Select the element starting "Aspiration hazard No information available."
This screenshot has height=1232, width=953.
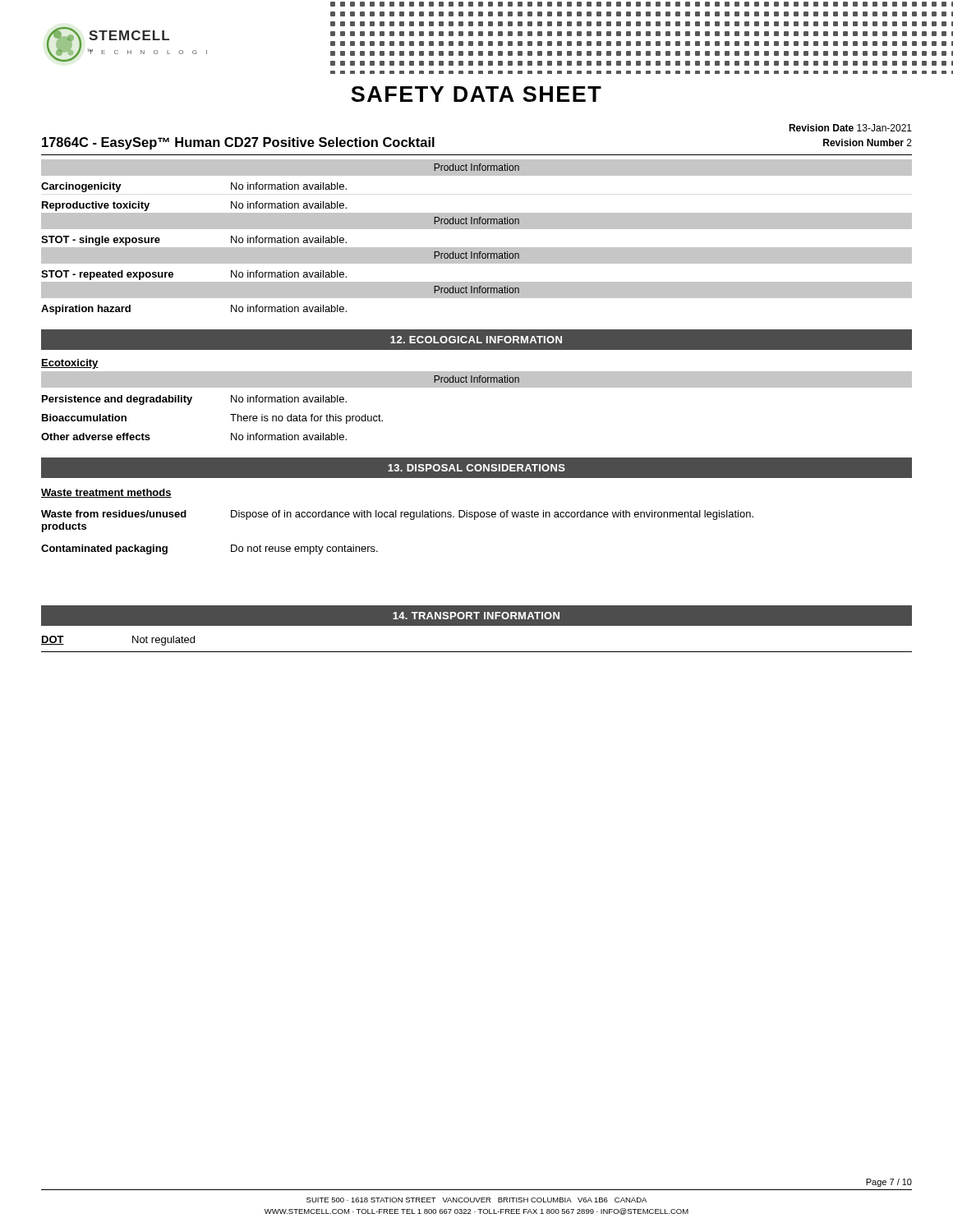(194, 308)
